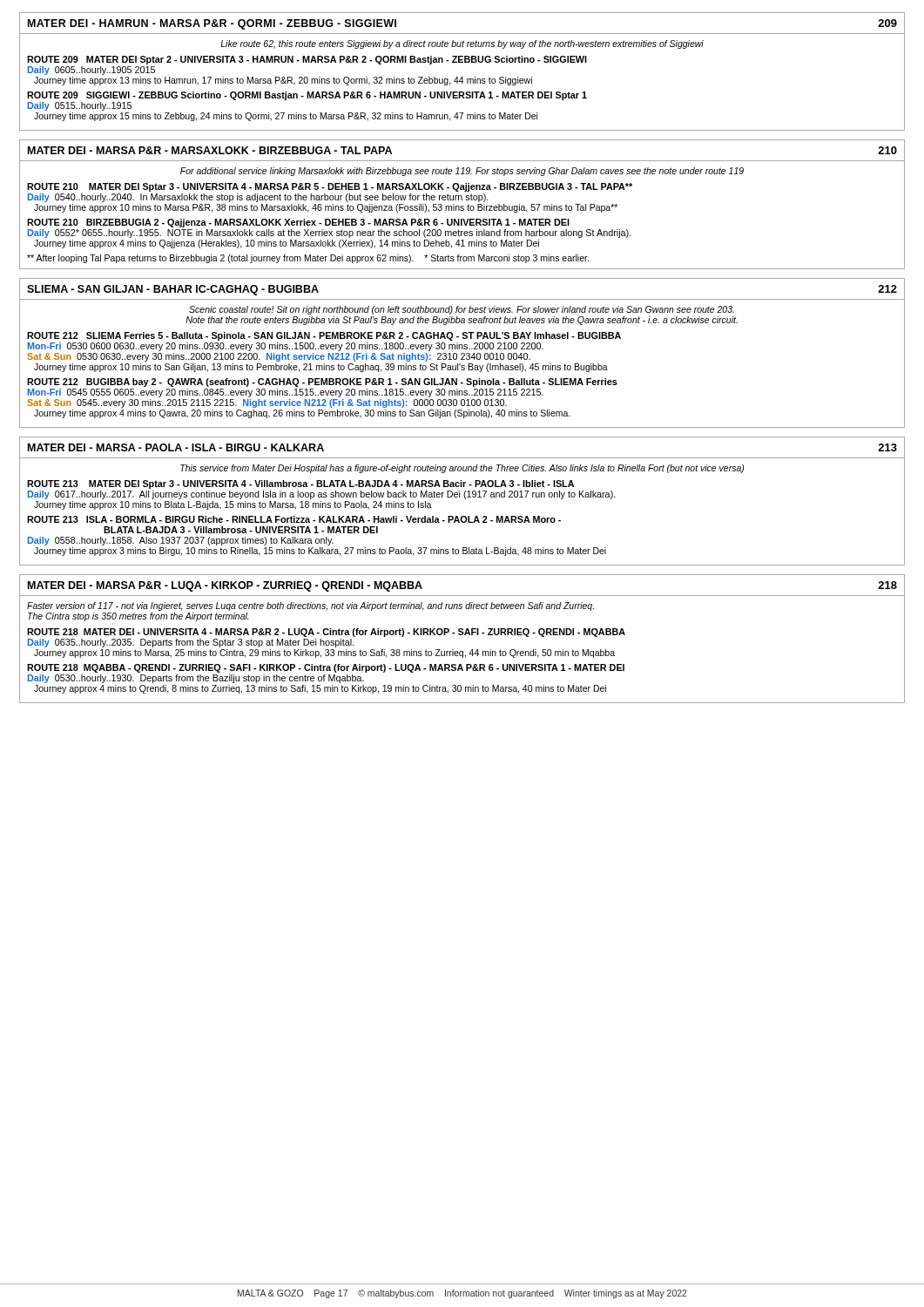The height and width of the screenshot is (1307, 924).
Task: Locate the element starting "ROUTE 210 BIRZEBBUGIA 2 - Qajjenza -"
Action: tap(462, 233)
